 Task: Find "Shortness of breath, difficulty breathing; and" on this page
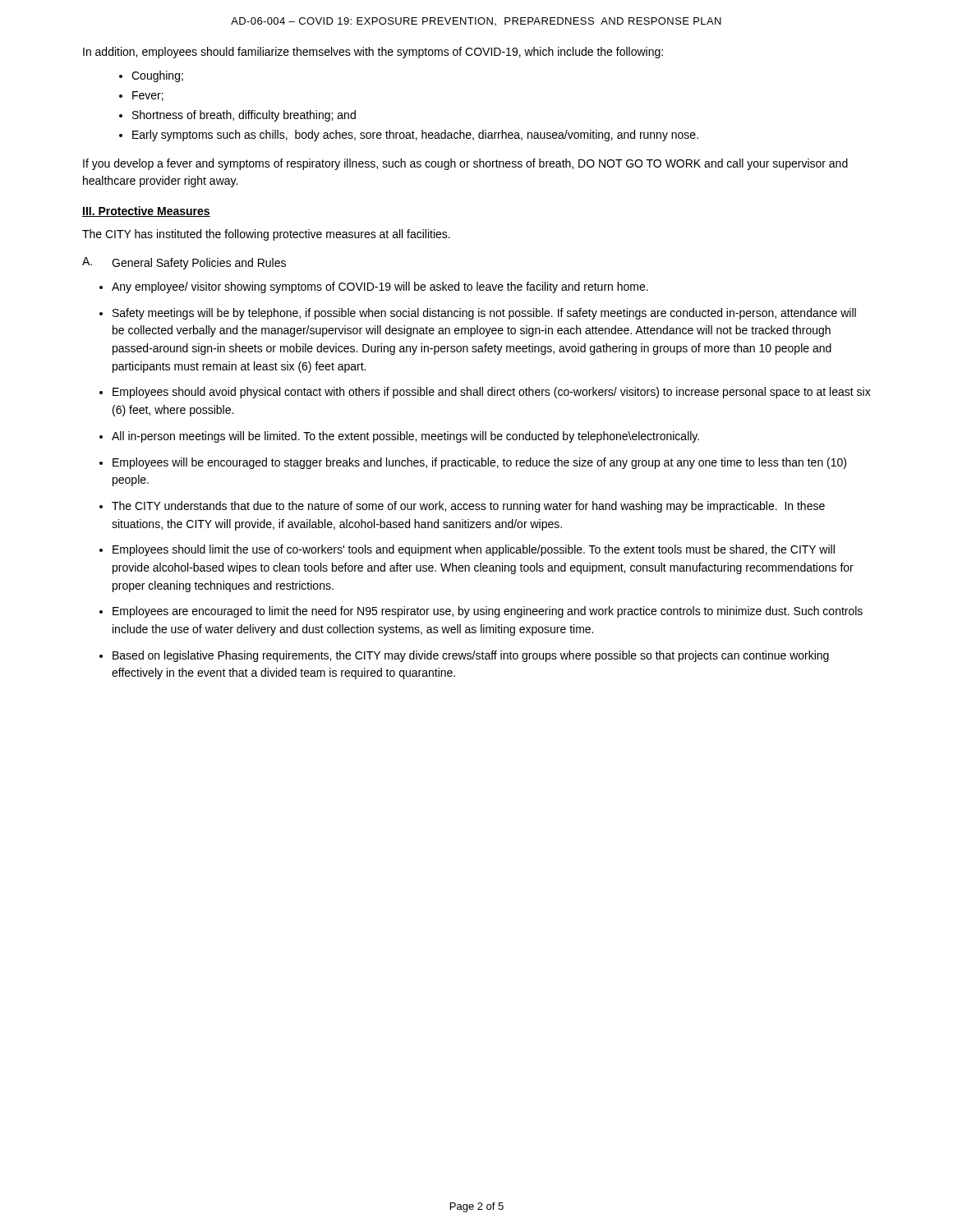coord(244,115)
